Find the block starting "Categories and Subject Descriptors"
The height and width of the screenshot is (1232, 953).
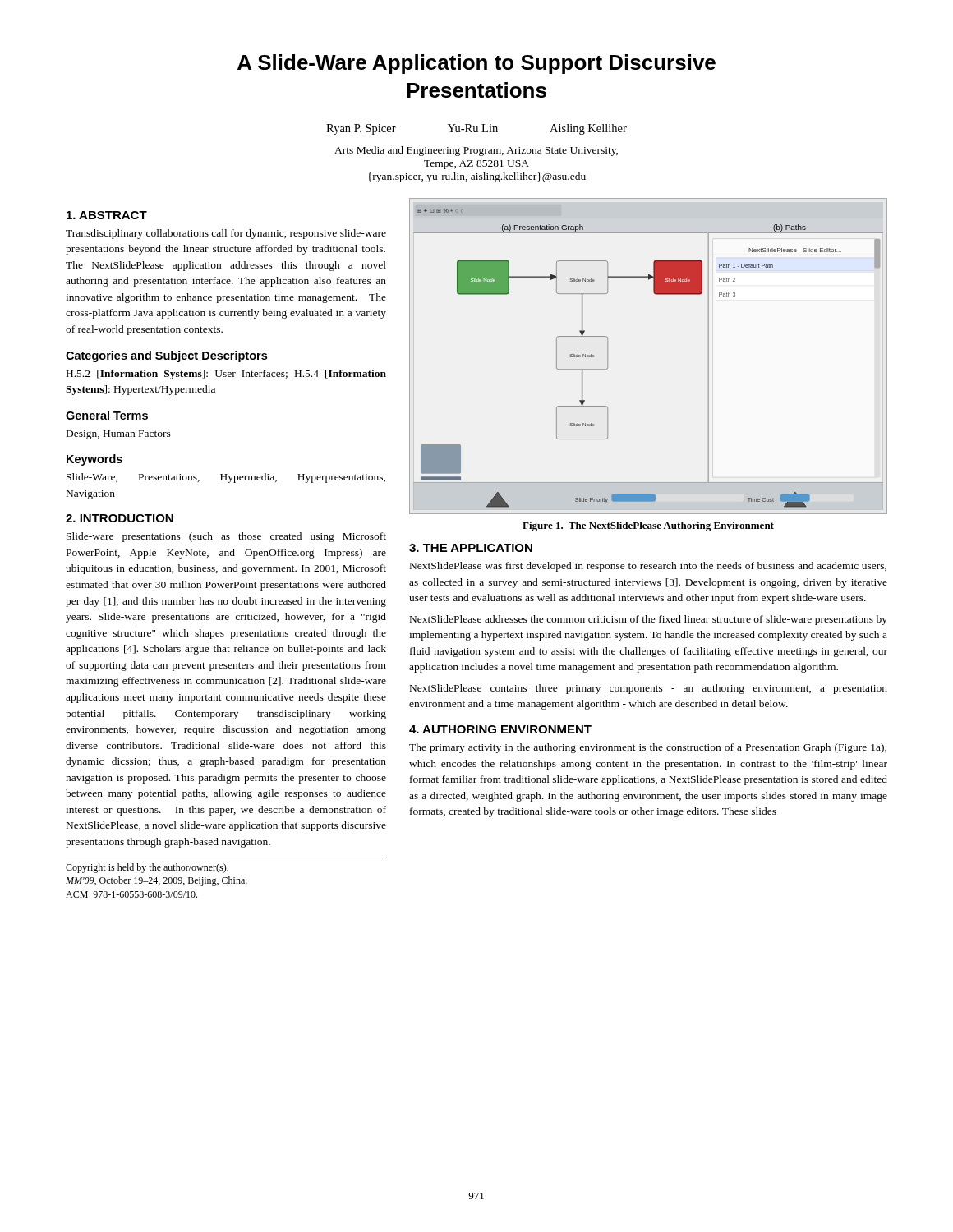167,355
